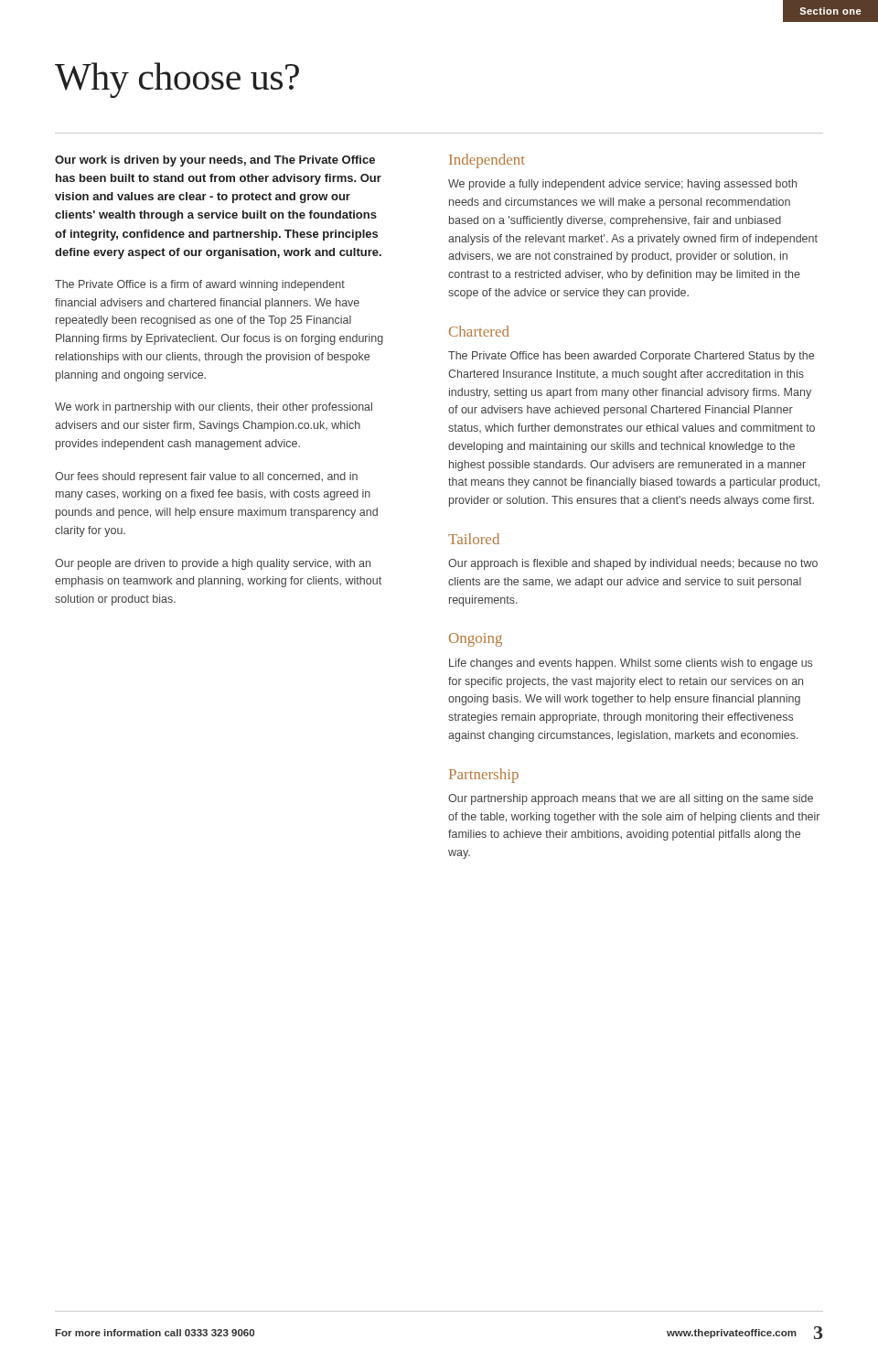
Task: Point to the text starting "Our fees should represent fair"
Action: click(x=217, y=503)
